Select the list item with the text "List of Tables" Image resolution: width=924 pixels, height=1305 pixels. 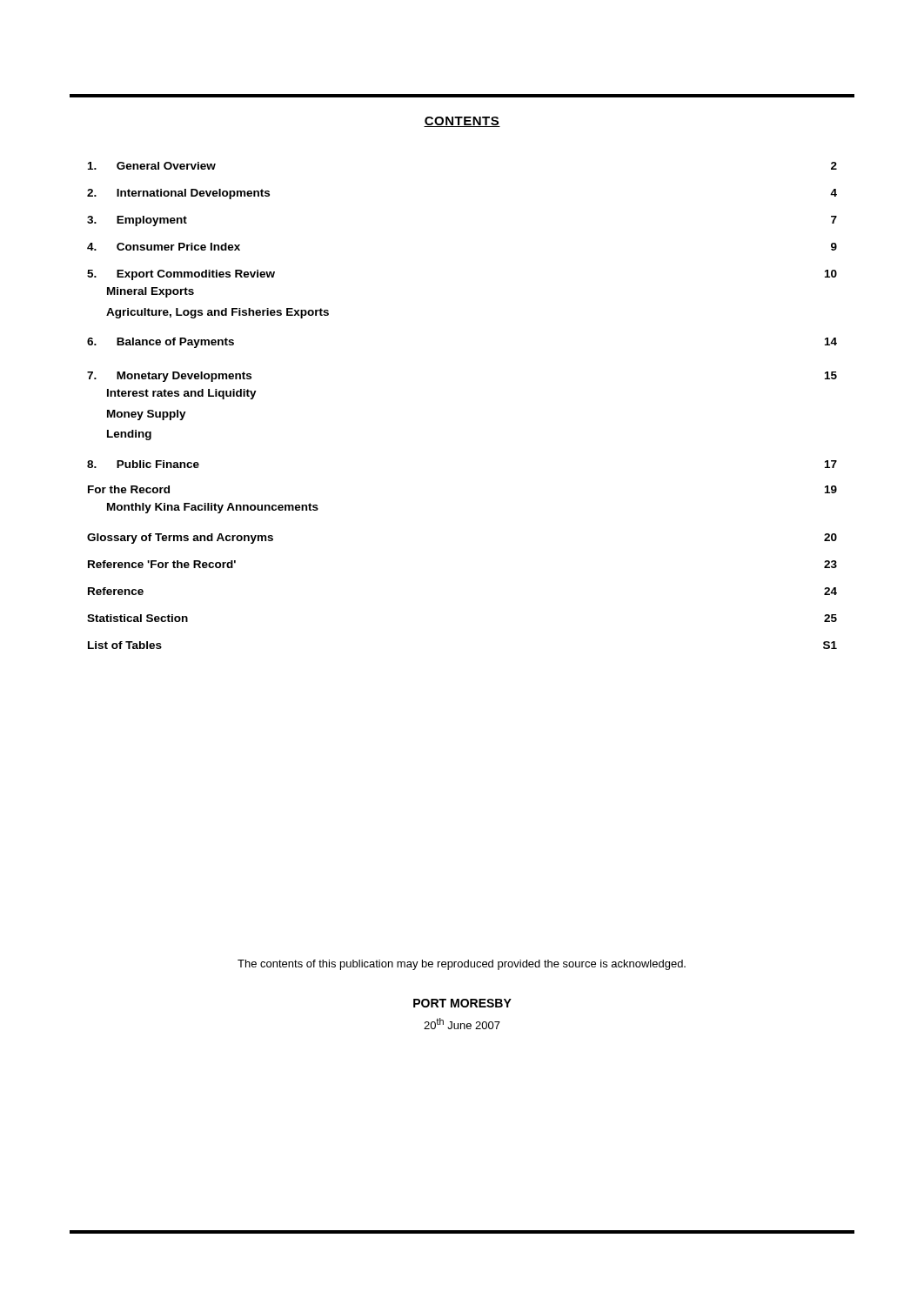[x=133, y=644]
